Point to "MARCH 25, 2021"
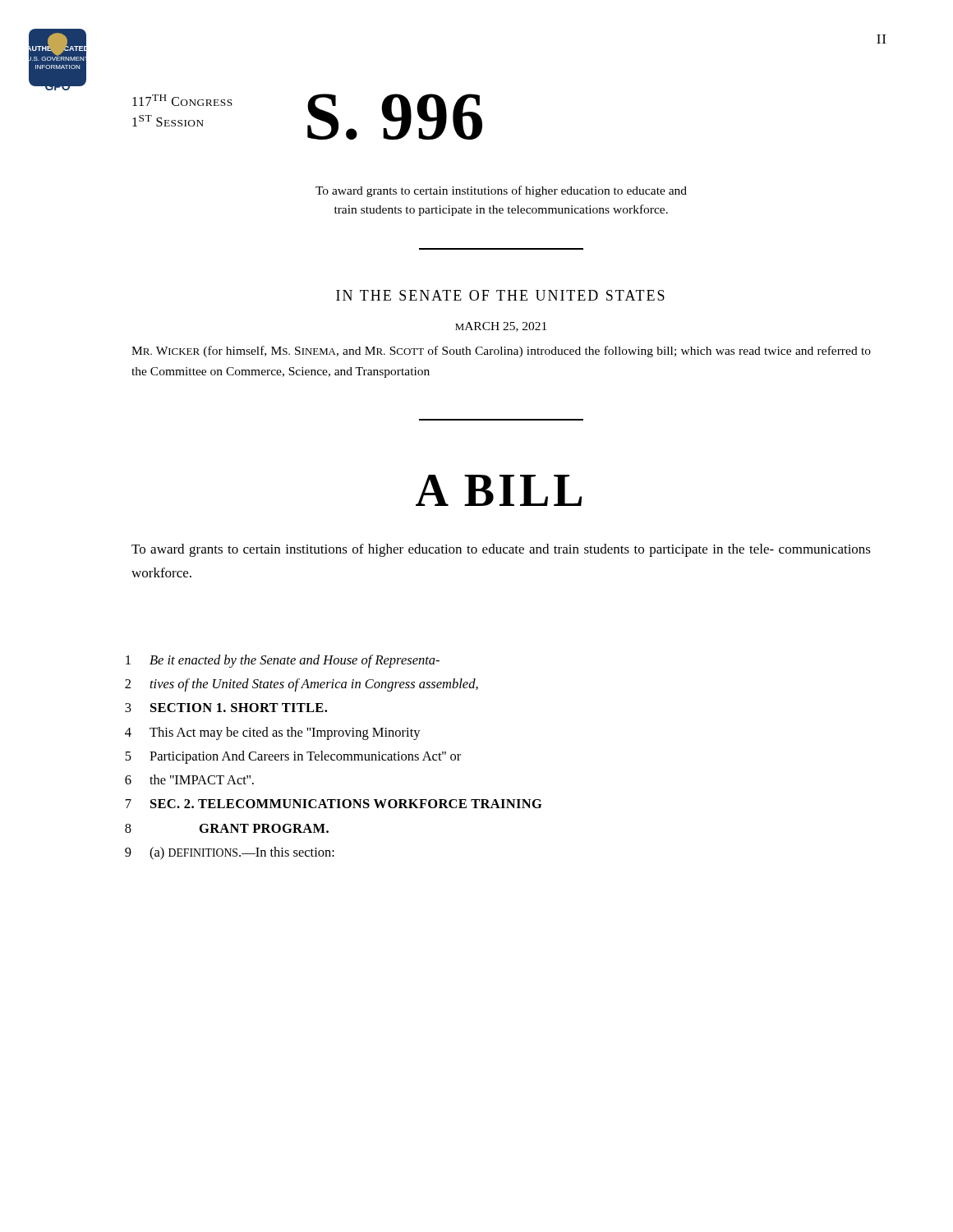The height and width of the screenshot is (1232, 953). tap(501, 326)
